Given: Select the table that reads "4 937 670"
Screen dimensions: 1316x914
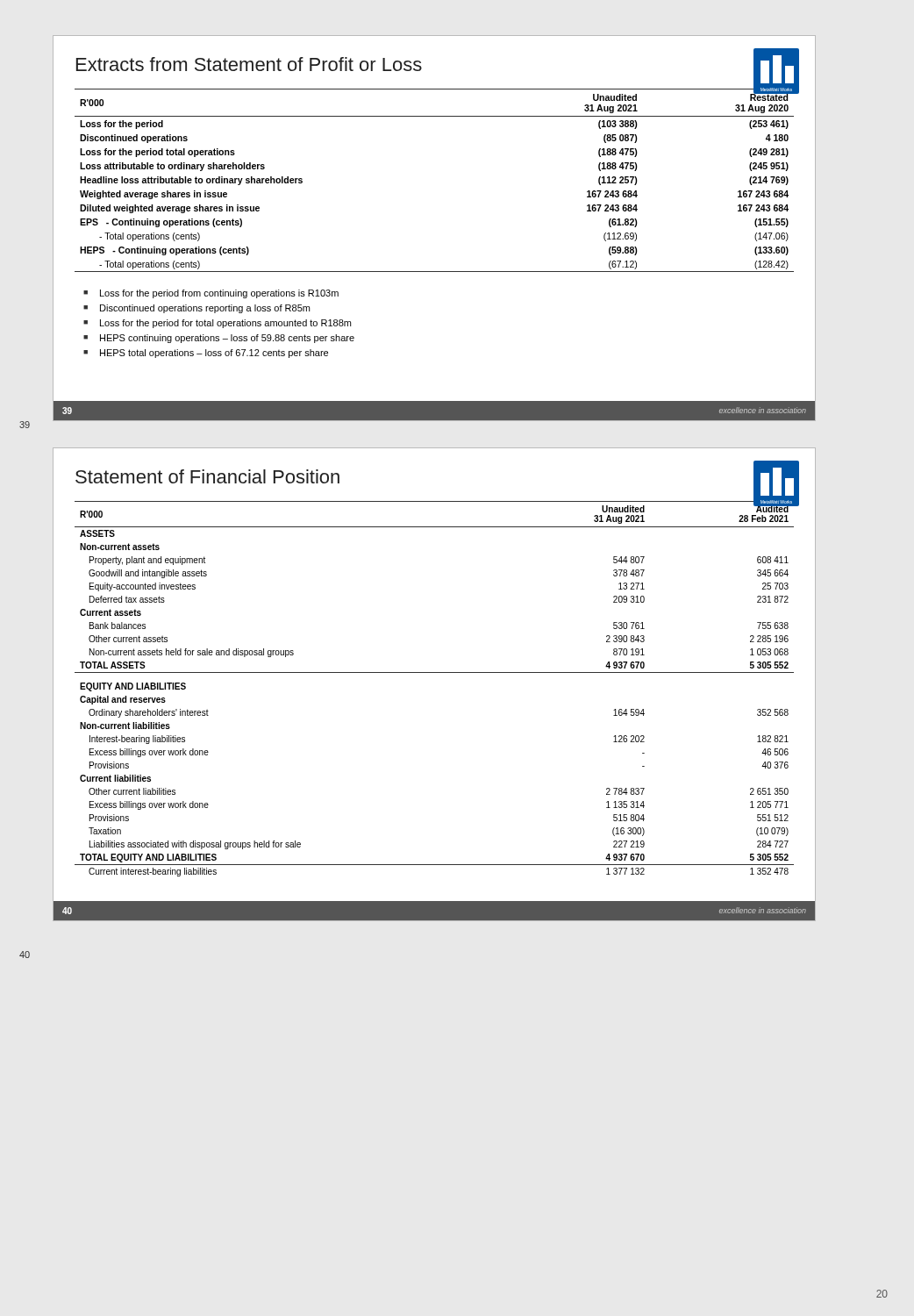Looking at the screenshot, I should point(434,690).
